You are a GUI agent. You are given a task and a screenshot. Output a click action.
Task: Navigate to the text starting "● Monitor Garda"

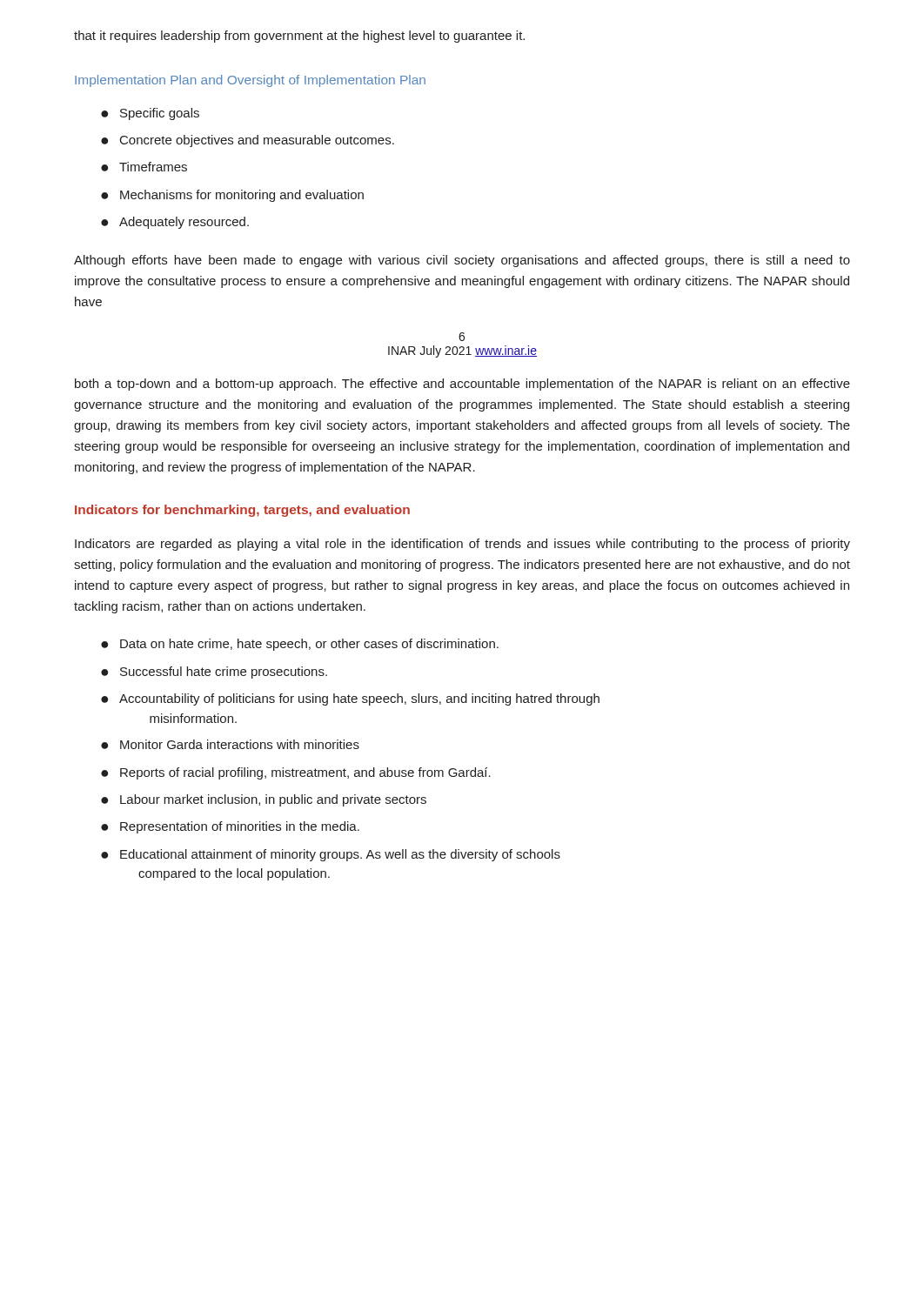230,746
